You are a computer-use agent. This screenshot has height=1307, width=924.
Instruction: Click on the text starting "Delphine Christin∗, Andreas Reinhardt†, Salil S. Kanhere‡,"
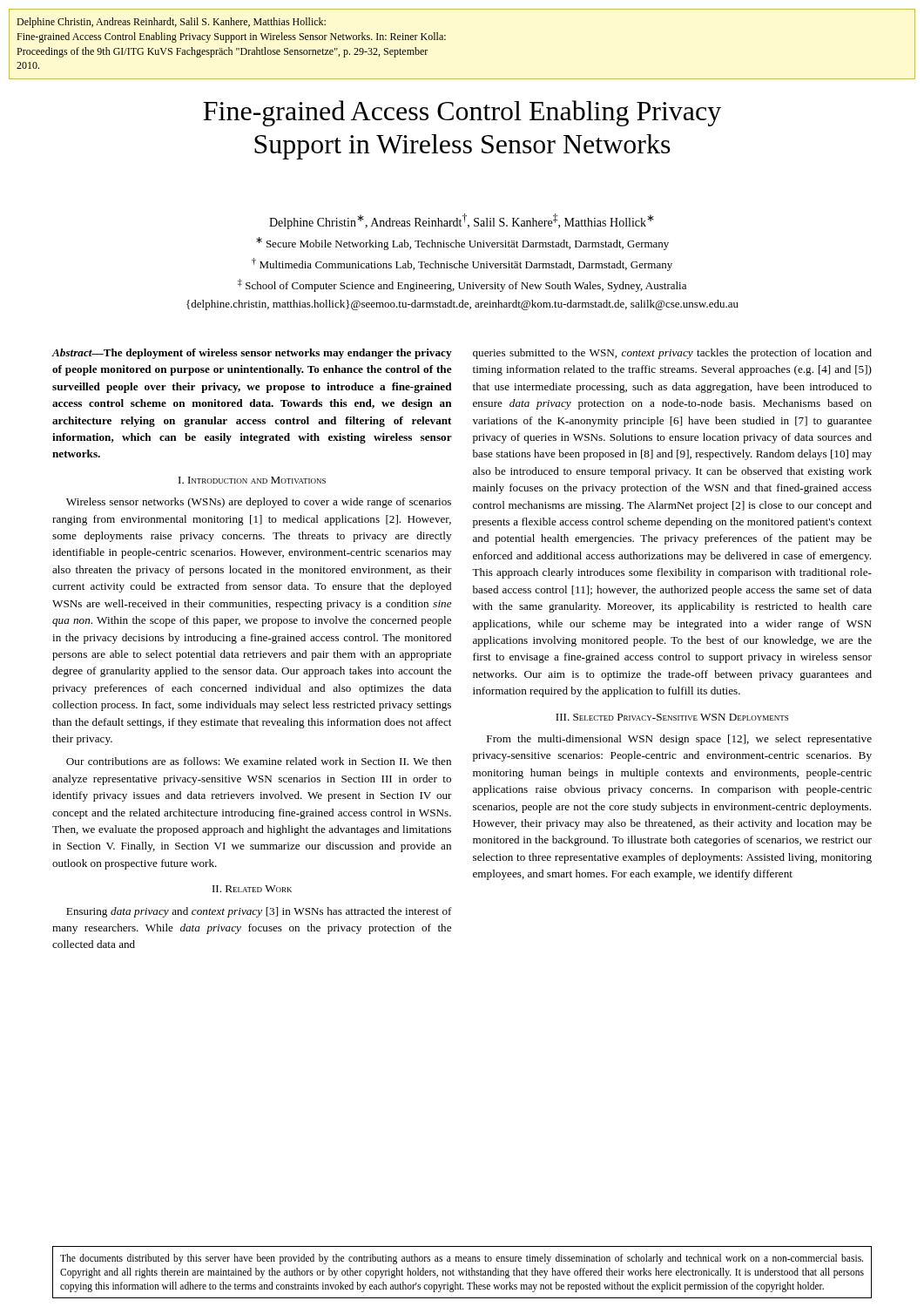[x=462, y=262]
